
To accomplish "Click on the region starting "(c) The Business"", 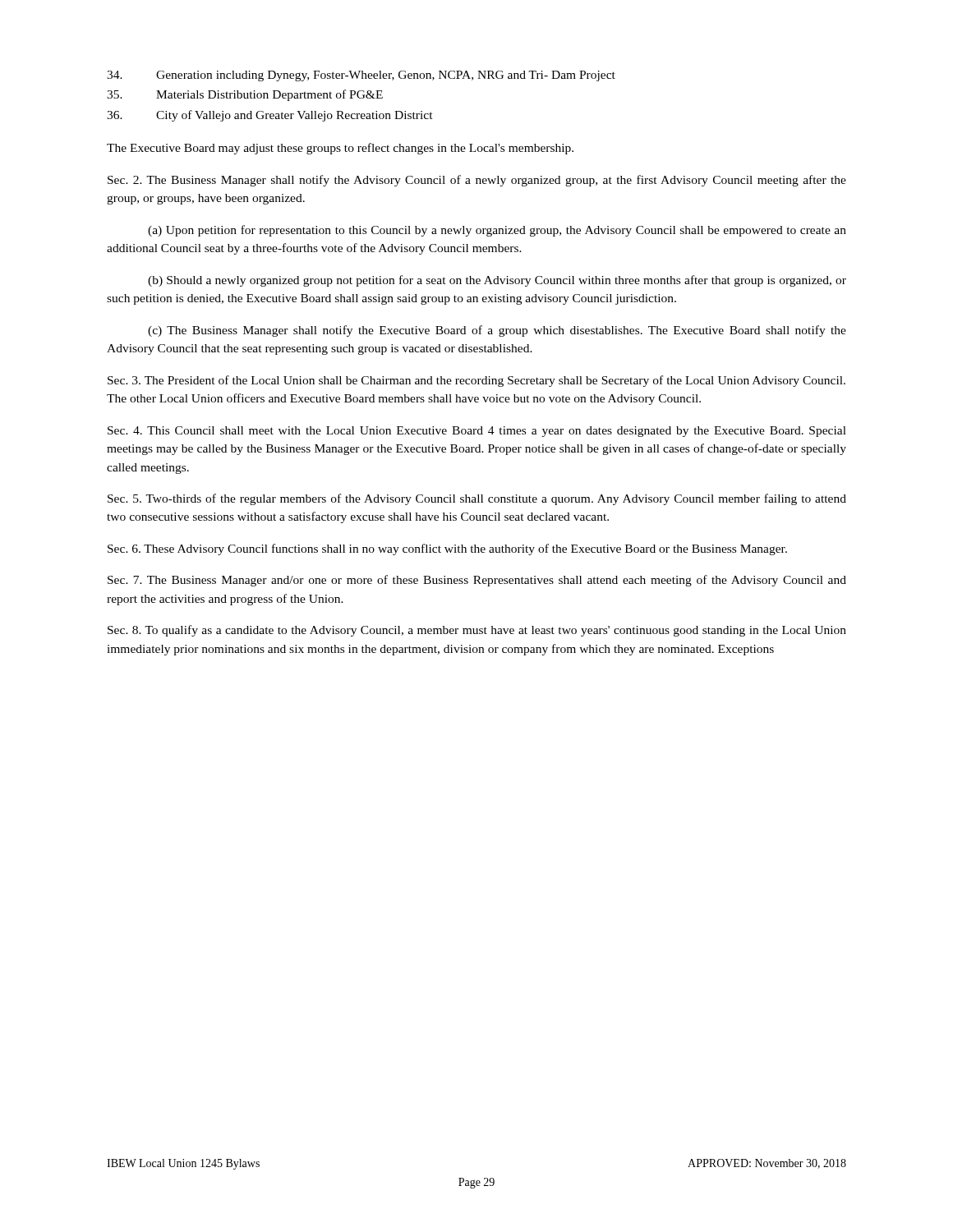I will 476,339.
